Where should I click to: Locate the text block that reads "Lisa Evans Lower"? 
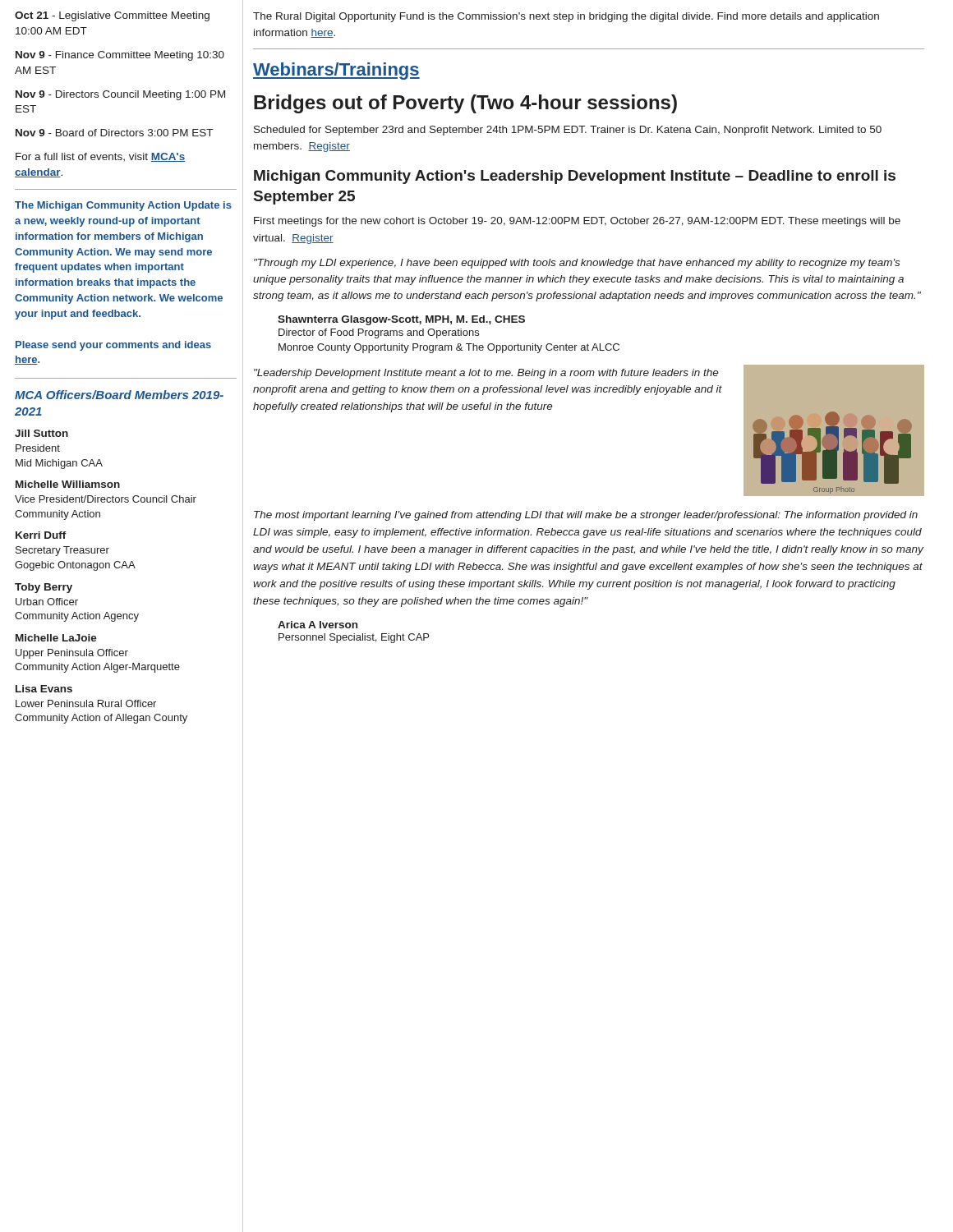(126, 704)
